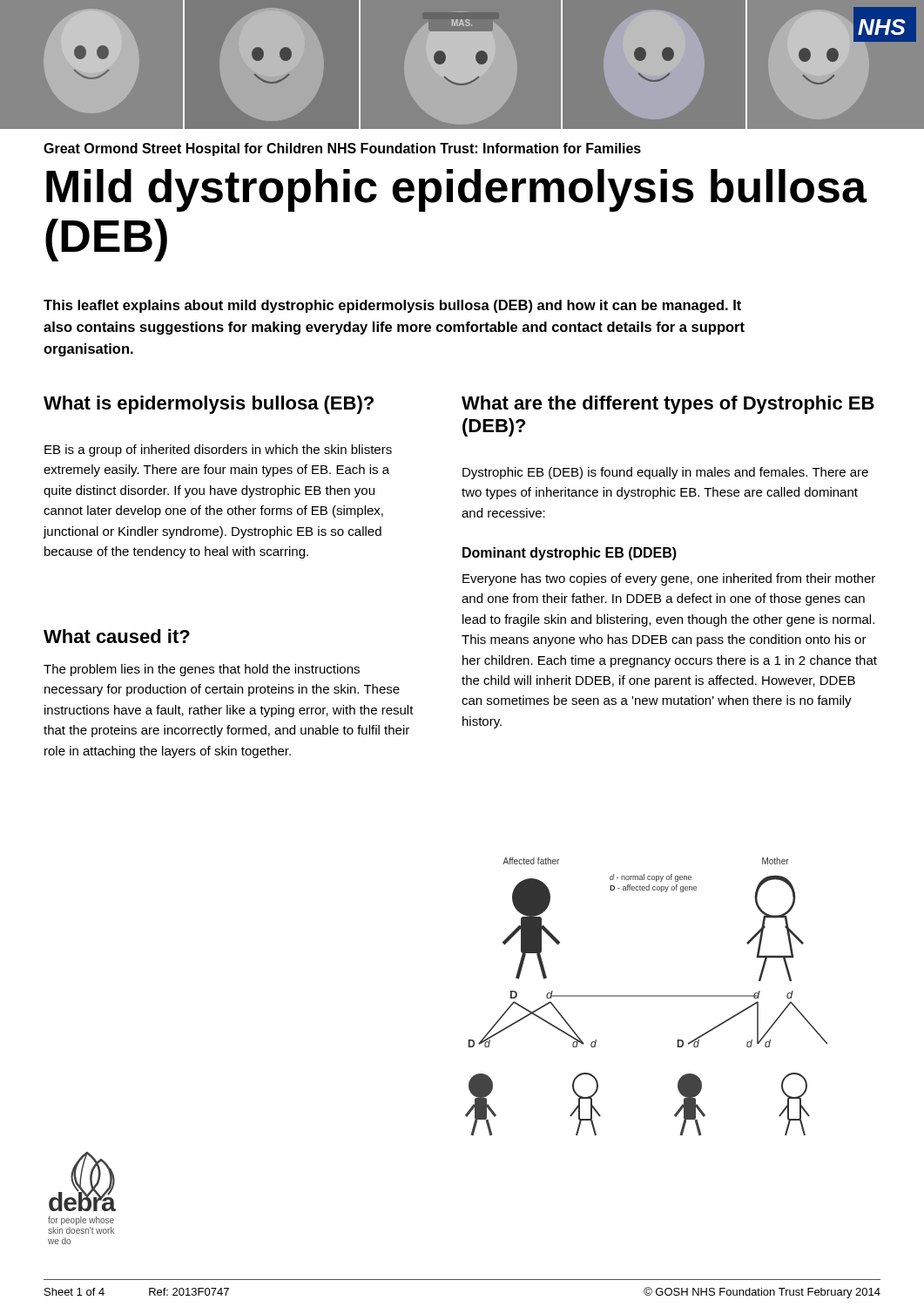Locate the text starting "What are the different types of Dystrophic EB"
Viewport: 924px width, 1307px height.
tap(668, 415)
